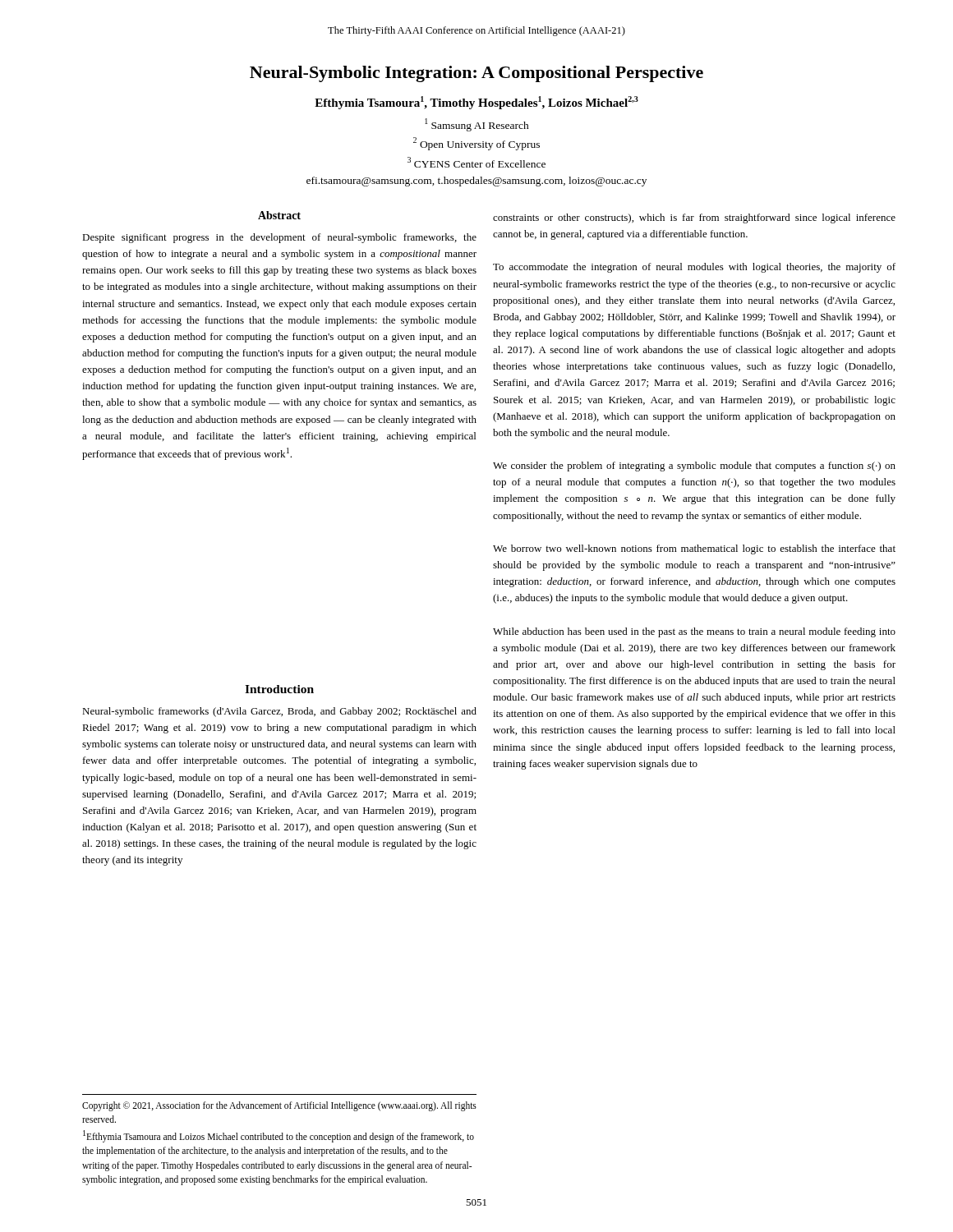Find the element starting "1 Samsung AI Research 2 Open"
Viewport: 953px width, 1232px height.
(x=476, y=152)
